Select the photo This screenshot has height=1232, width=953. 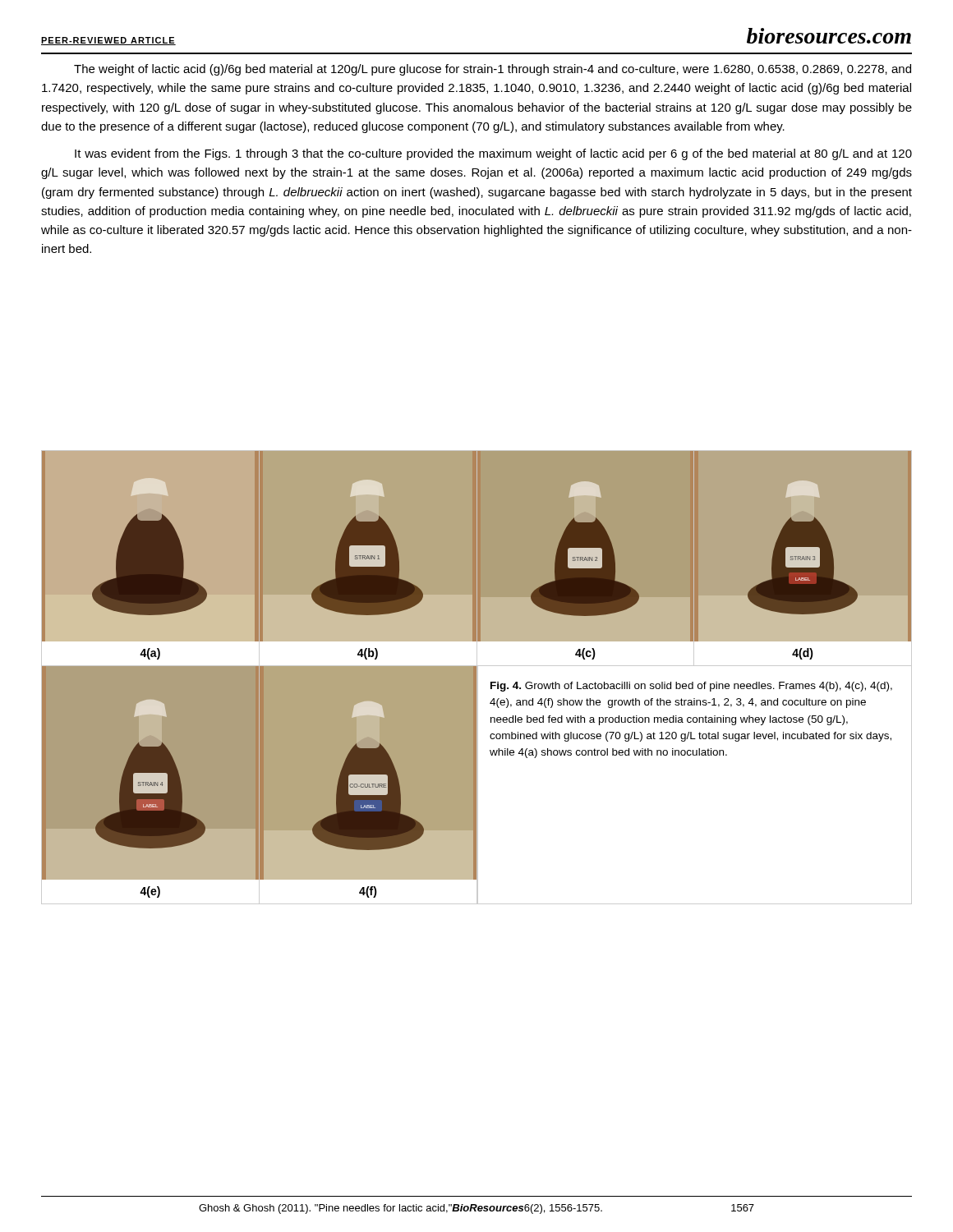tap(476, 677)
